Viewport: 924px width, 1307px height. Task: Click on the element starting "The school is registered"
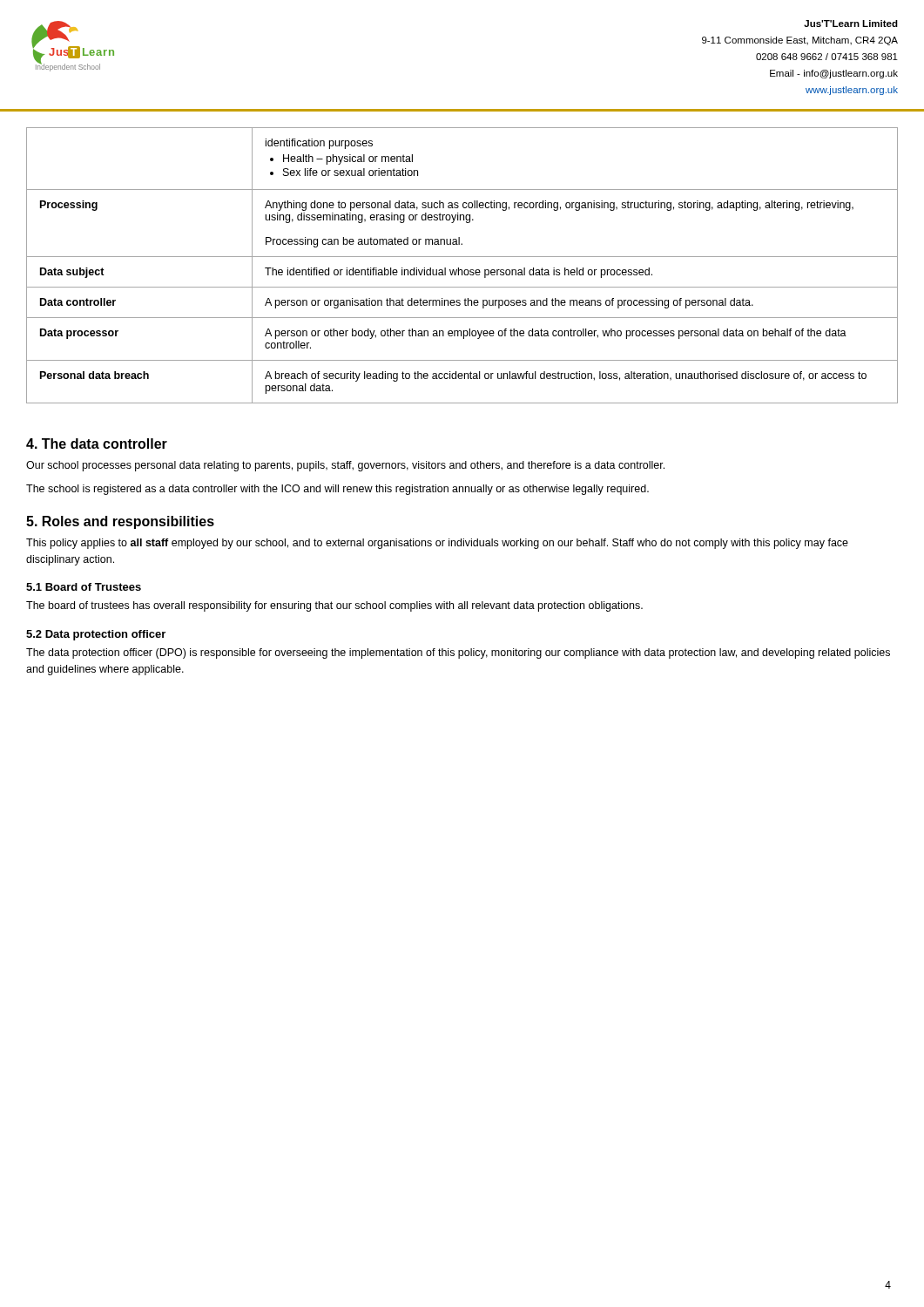point(338,489)
